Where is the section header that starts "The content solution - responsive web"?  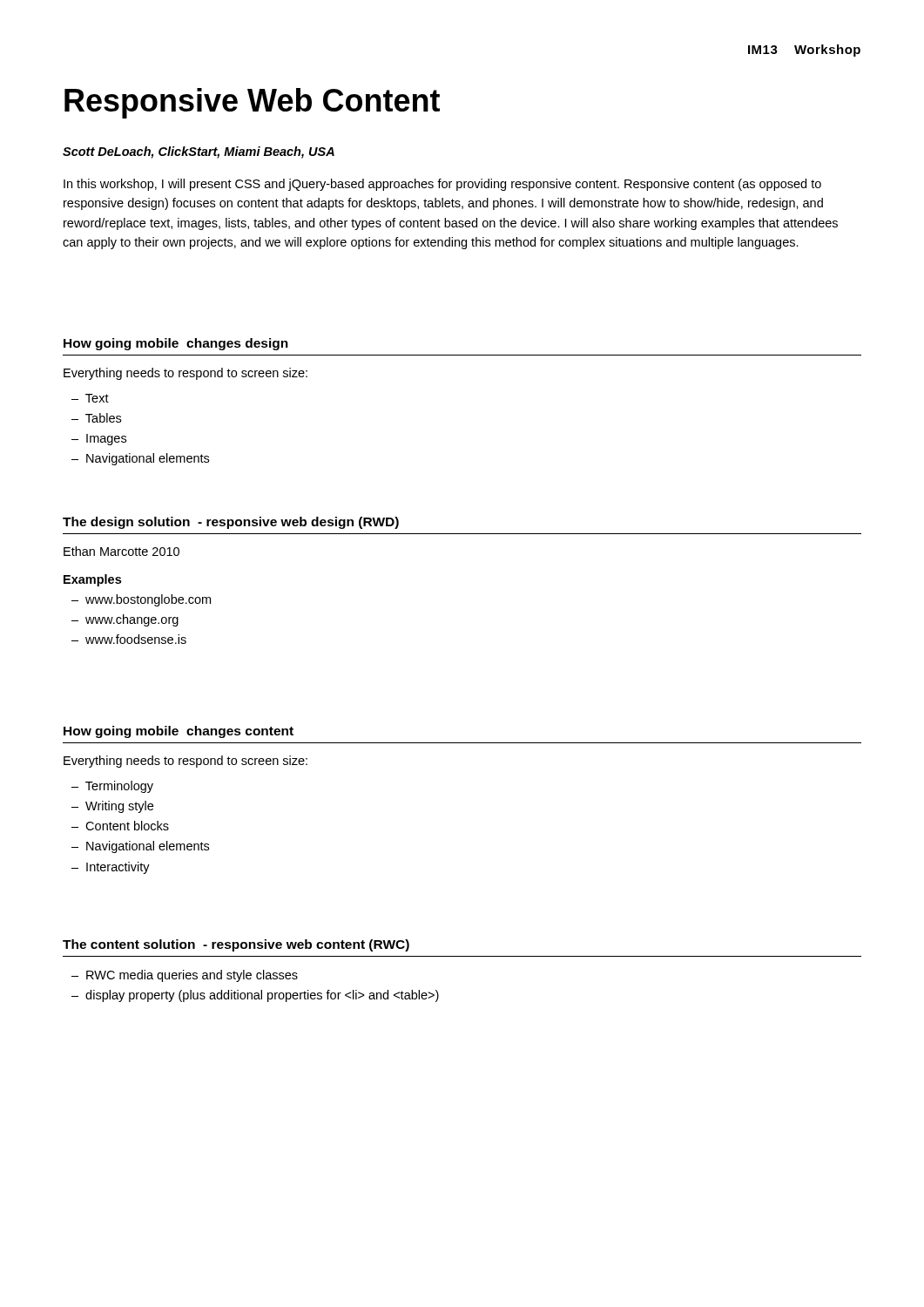236,944
